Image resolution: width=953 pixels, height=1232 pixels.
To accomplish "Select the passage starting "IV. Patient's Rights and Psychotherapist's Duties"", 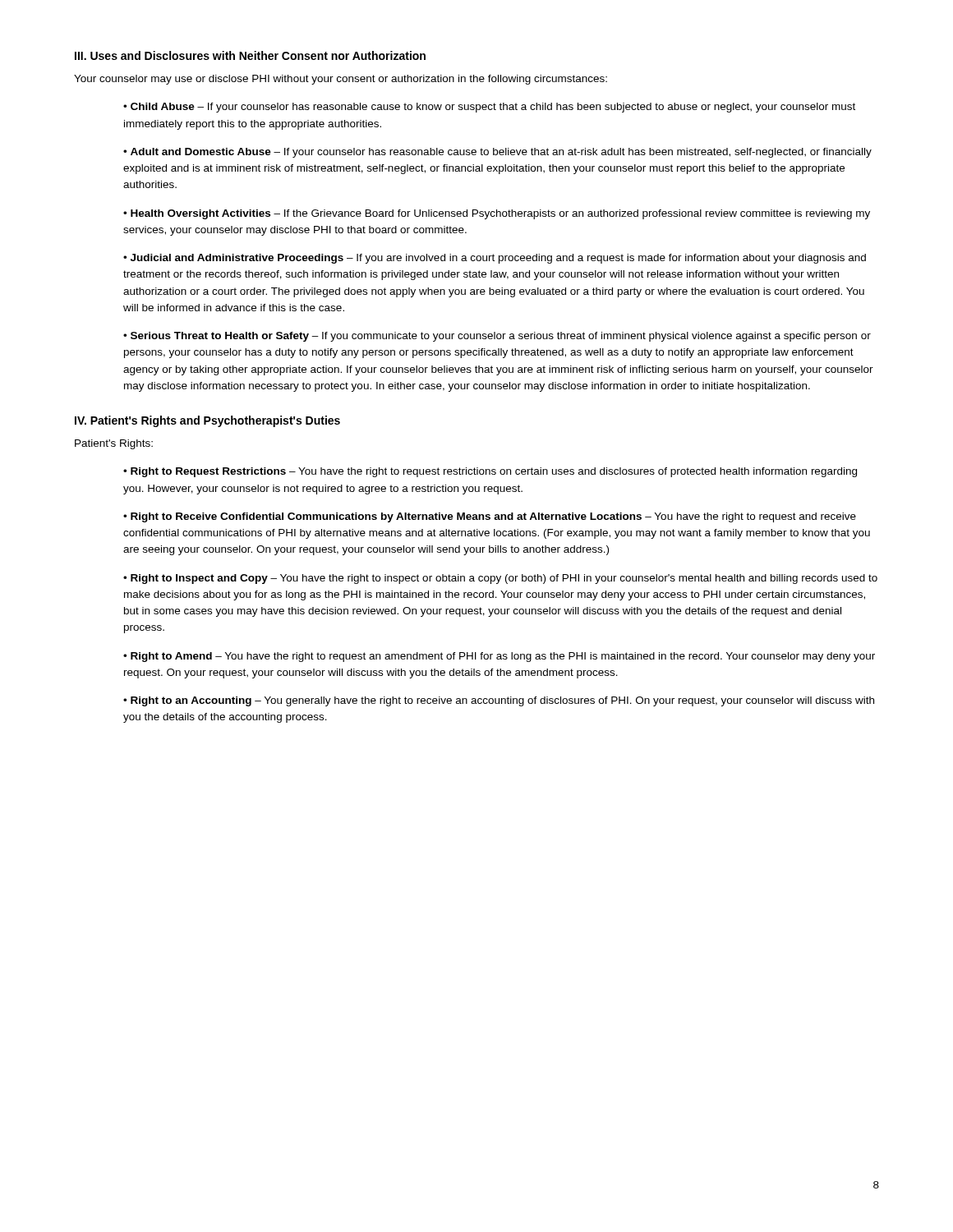I will coord(207,421).
